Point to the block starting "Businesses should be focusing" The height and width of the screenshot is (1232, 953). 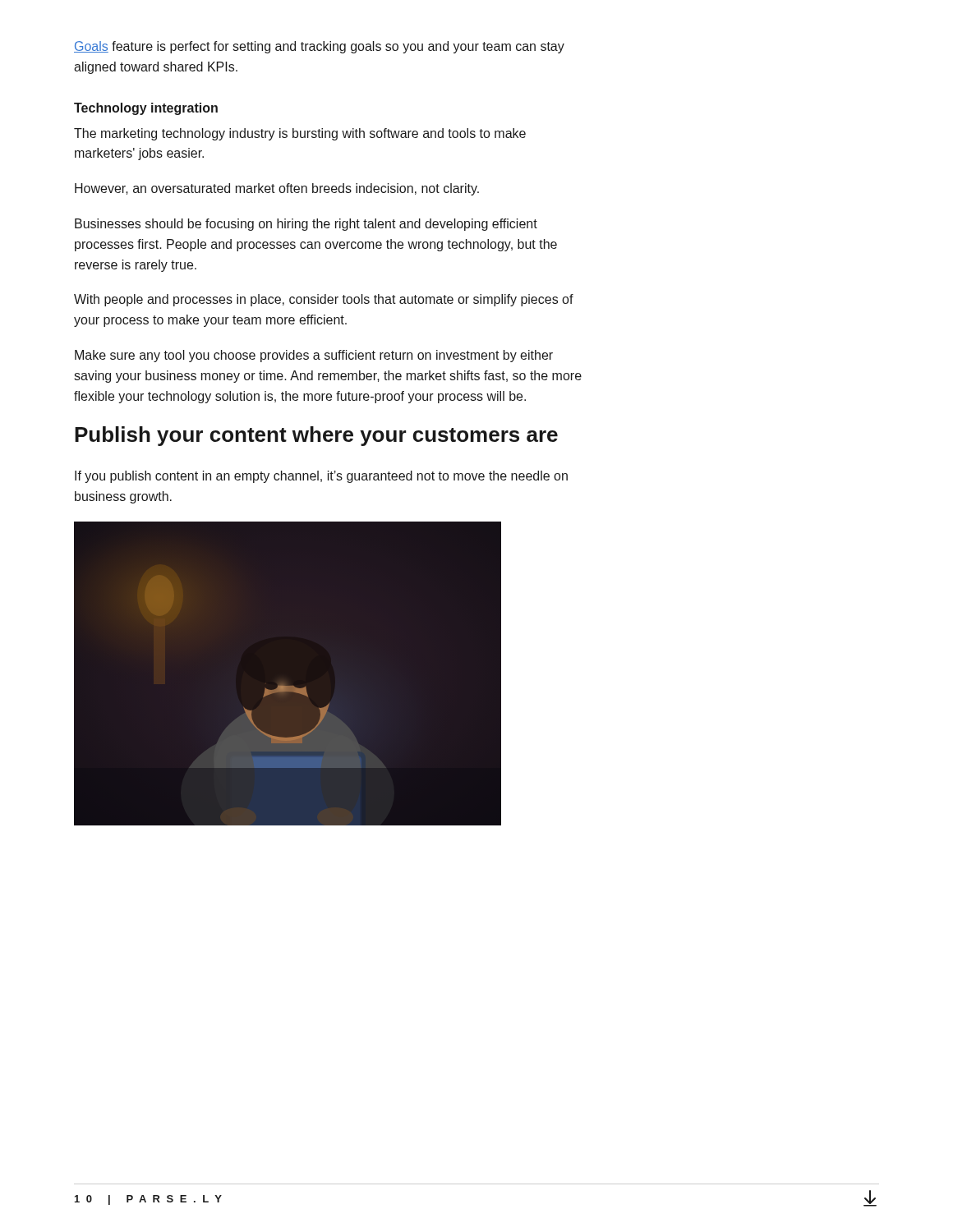pyautogui.click(x=316, y=244)
